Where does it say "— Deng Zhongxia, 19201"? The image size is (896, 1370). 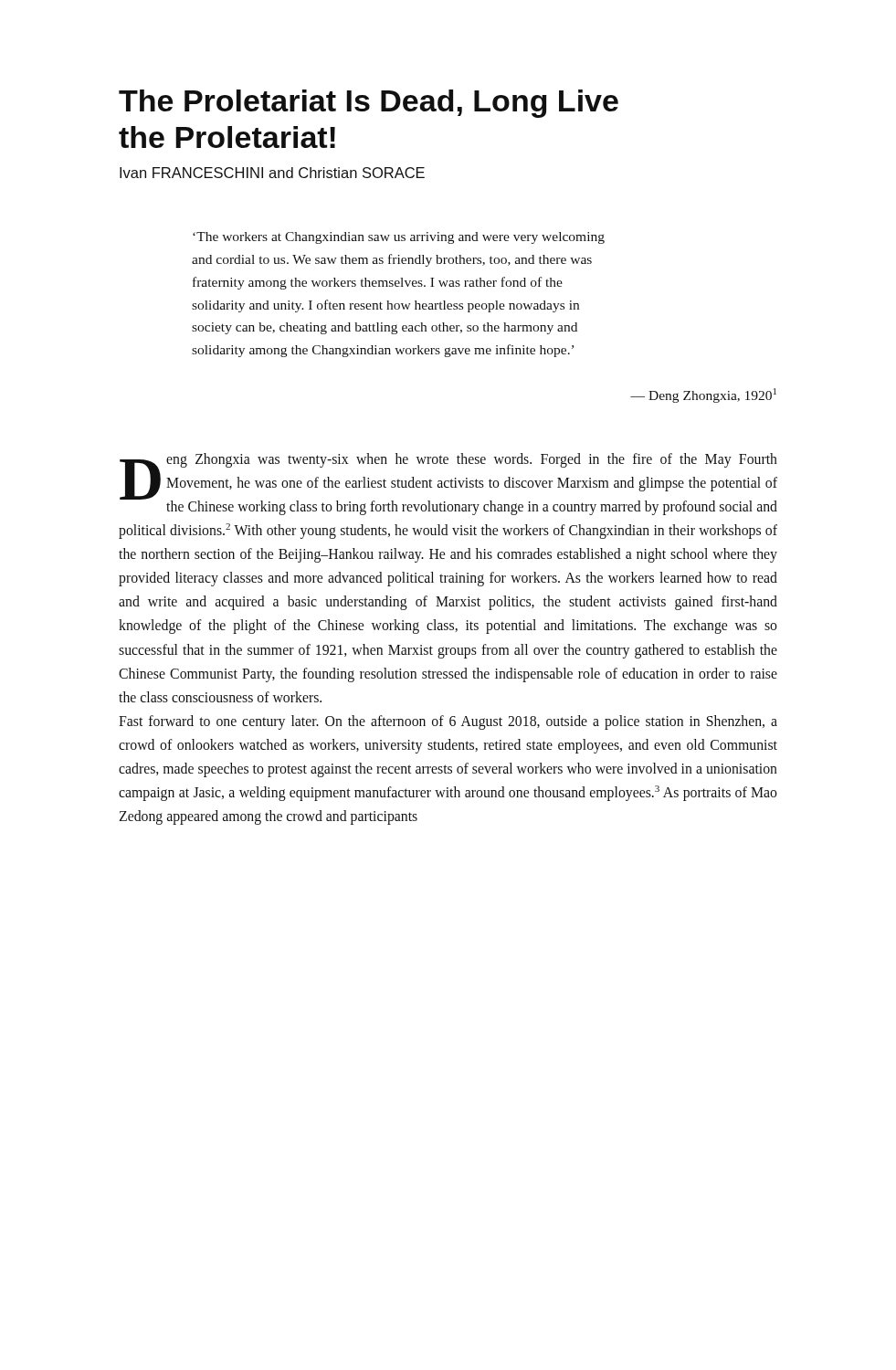pyautogui.click(x=704, y=395)
